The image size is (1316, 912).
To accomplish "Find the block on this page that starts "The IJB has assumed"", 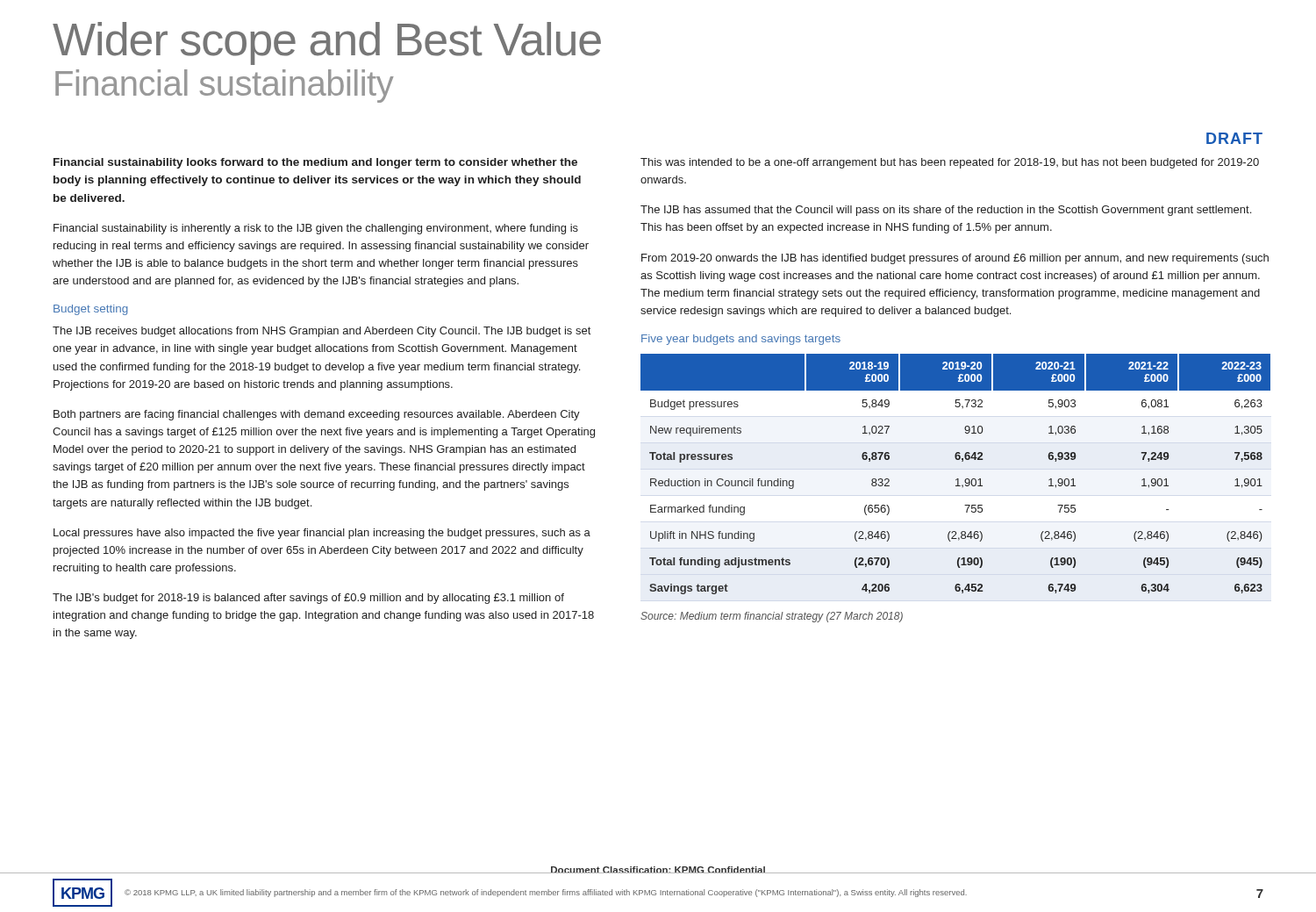I will [946, 218].
